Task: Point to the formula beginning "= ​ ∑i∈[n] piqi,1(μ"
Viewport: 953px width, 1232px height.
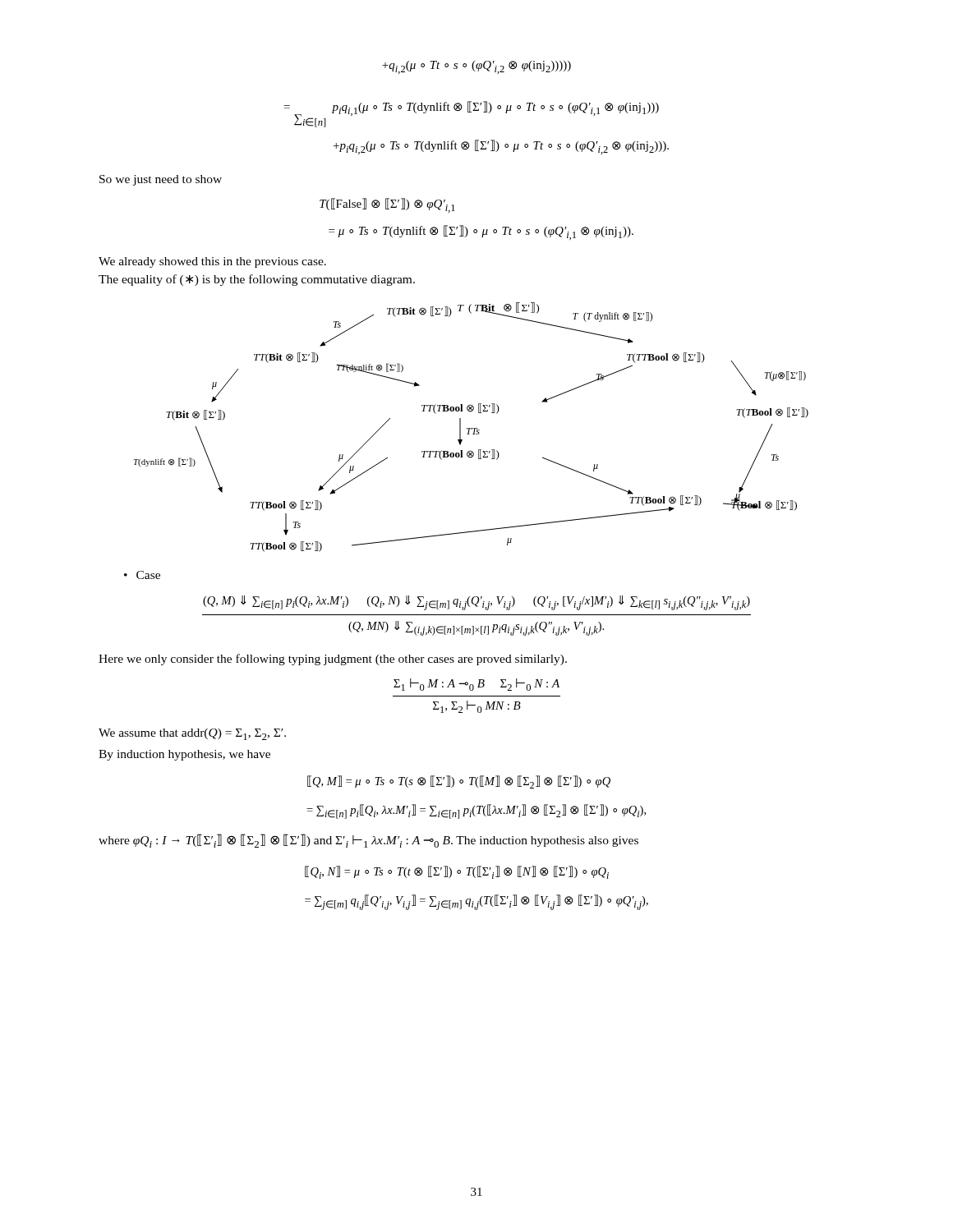Action: pos(476,122)
